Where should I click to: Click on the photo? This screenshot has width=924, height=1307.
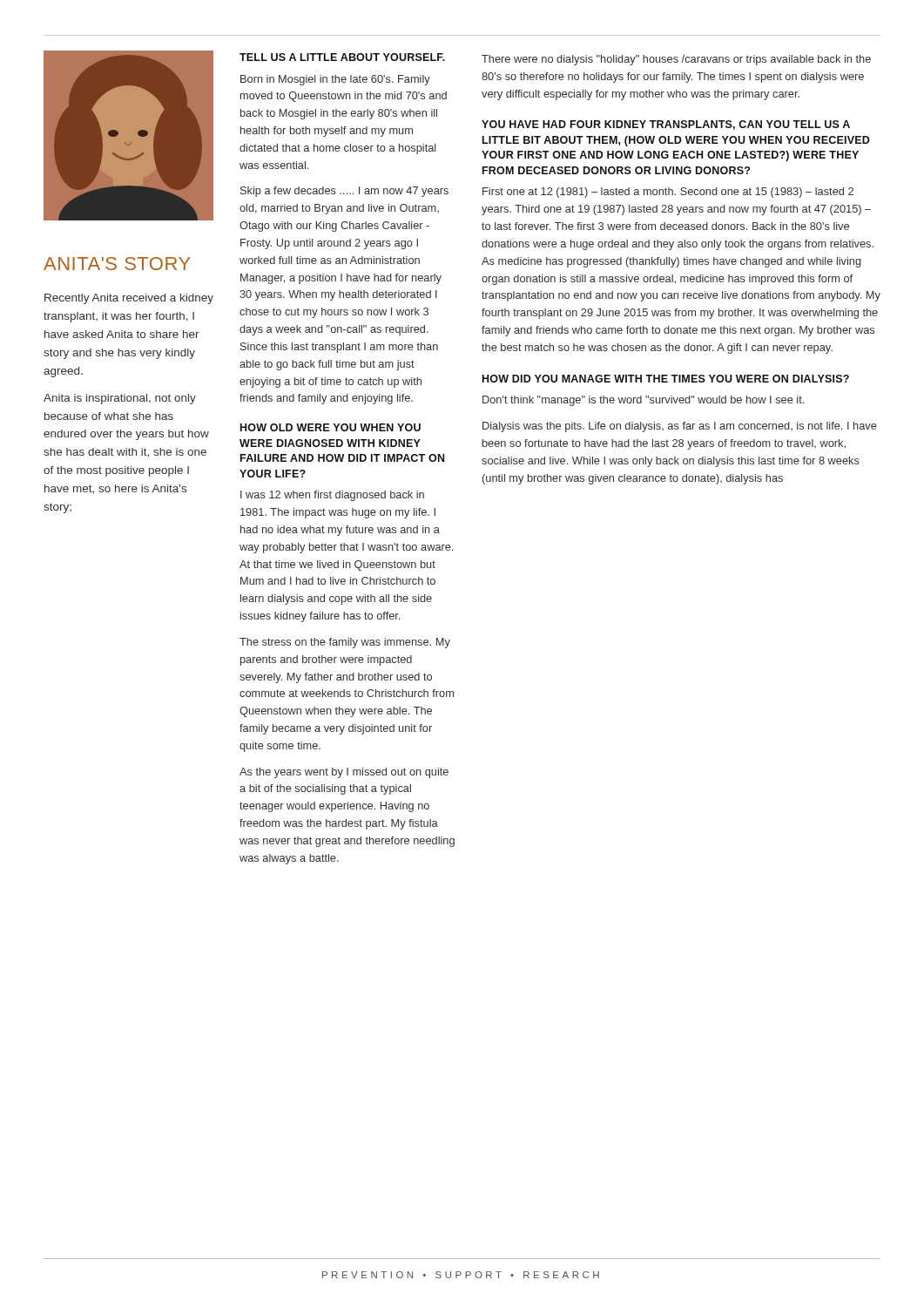tap(128, 136)
